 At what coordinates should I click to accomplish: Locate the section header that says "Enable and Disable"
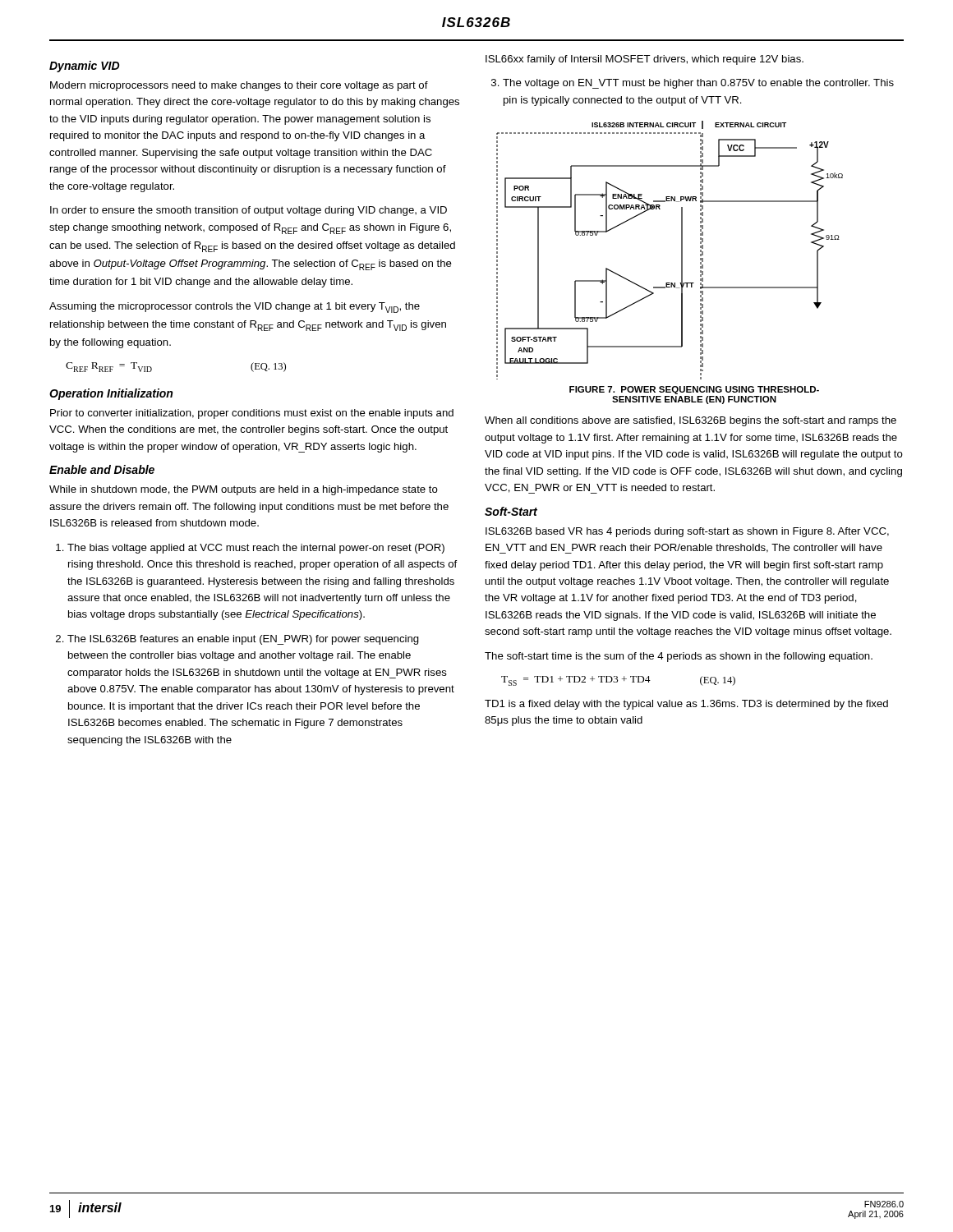pos(102,470)
